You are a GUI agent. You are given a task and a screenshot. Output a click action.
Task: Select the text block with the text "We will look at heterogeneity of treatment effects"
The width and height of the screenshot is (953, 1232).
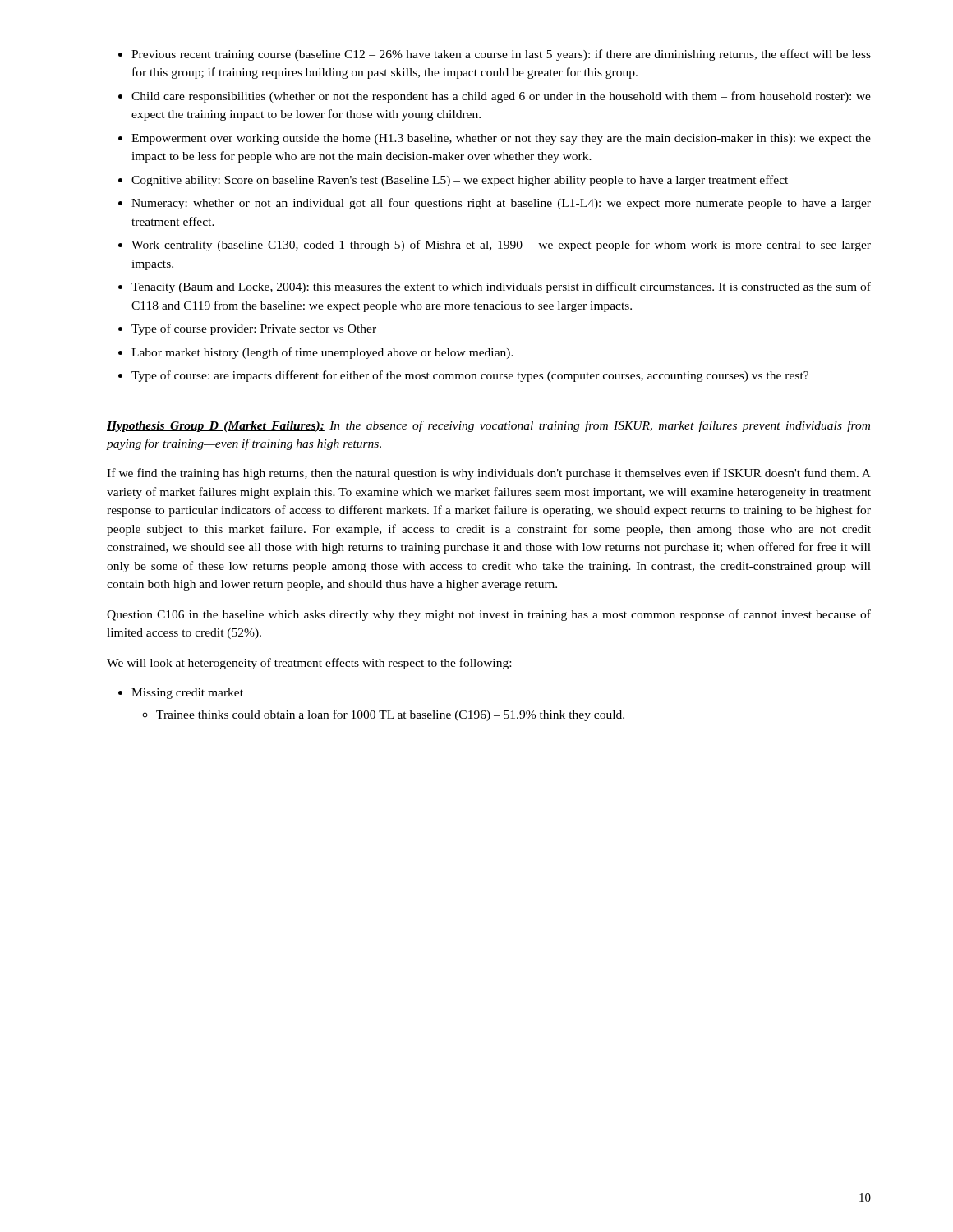pyautogui.click(x=310, y=662)
